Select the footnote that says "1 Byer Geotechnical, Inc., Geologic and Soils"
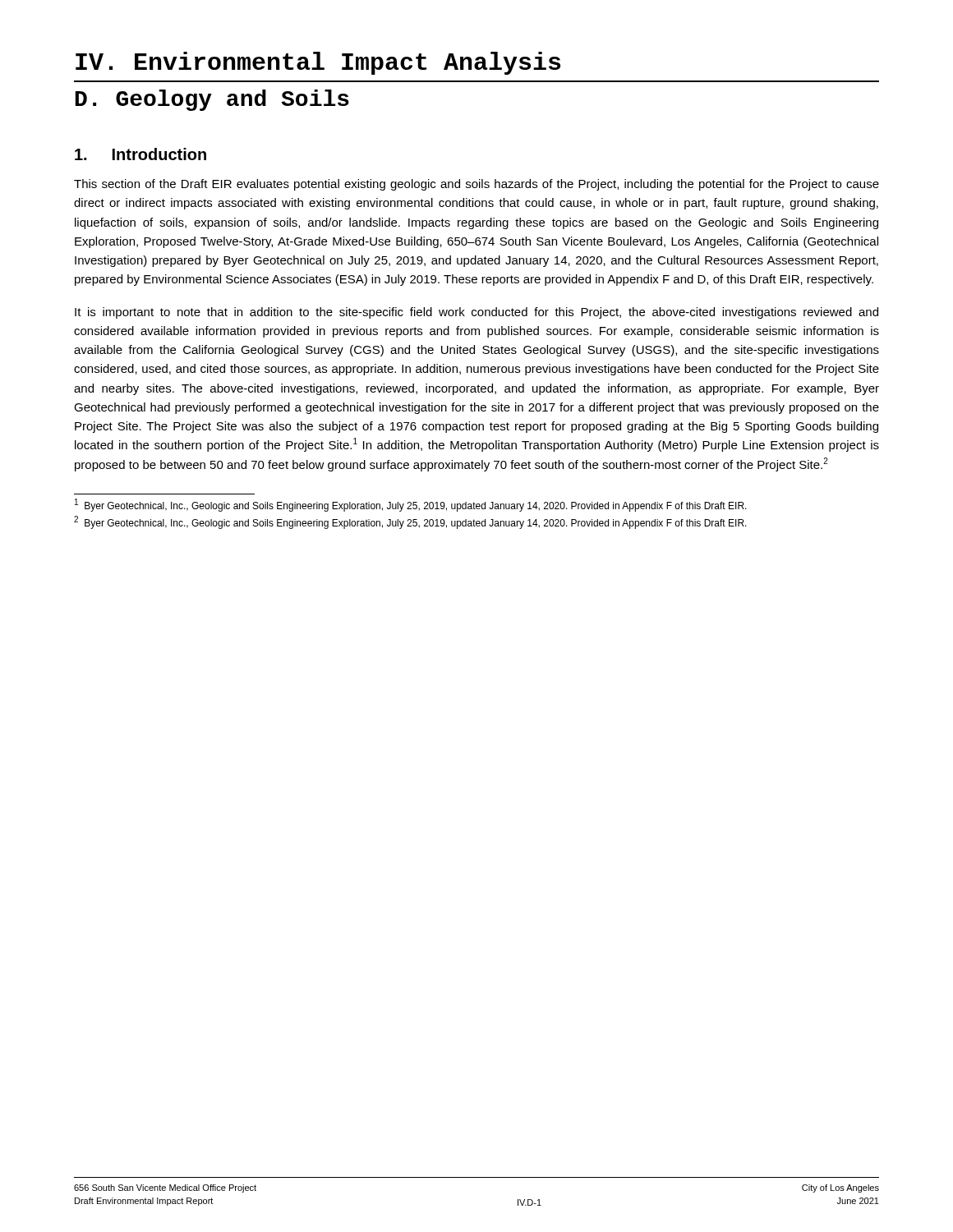The height and width of the screenshot is (1232, 953). [x=476, y=506]
